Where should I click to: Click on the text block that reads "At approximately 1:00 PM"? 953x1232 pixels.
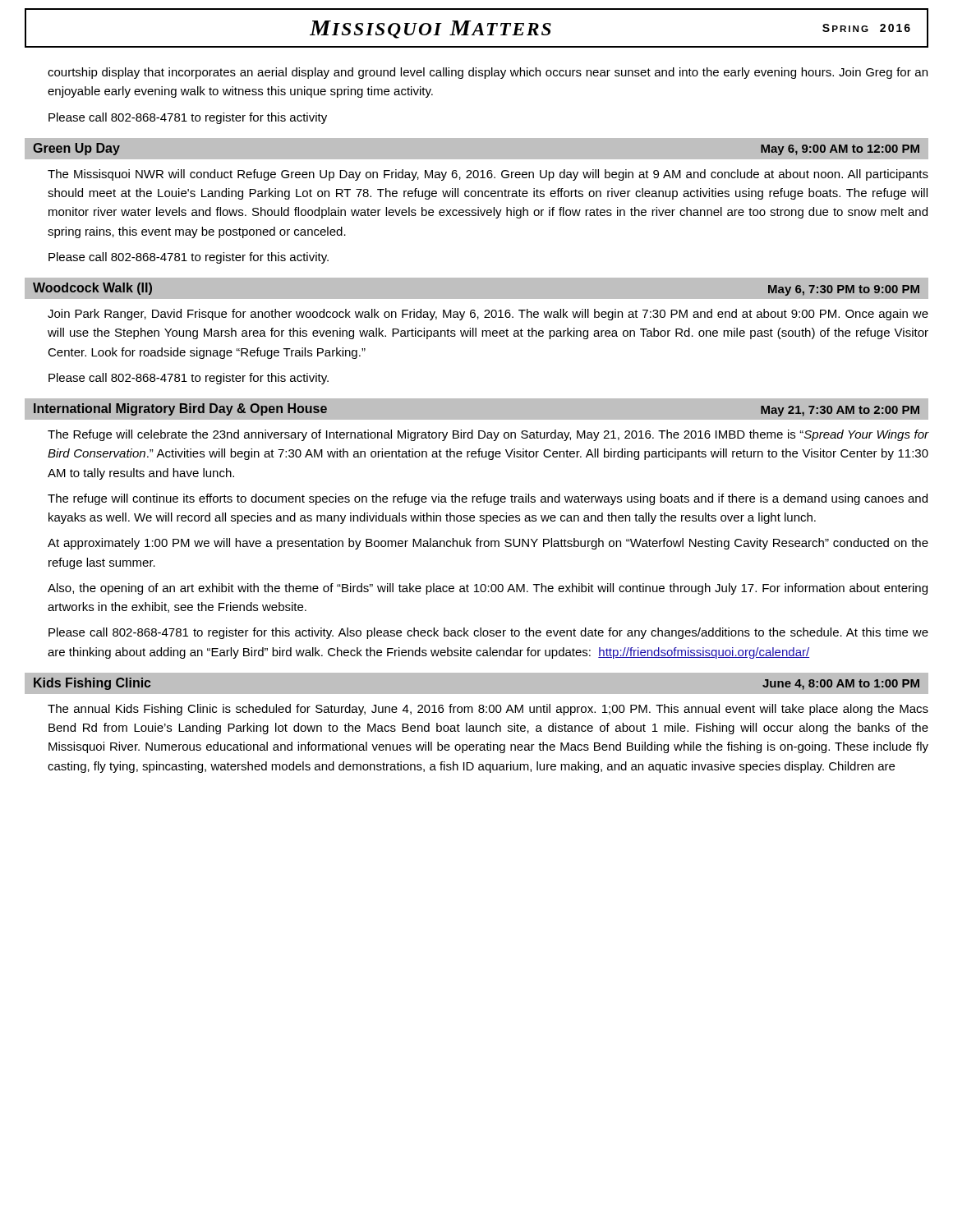click(488, 552)
